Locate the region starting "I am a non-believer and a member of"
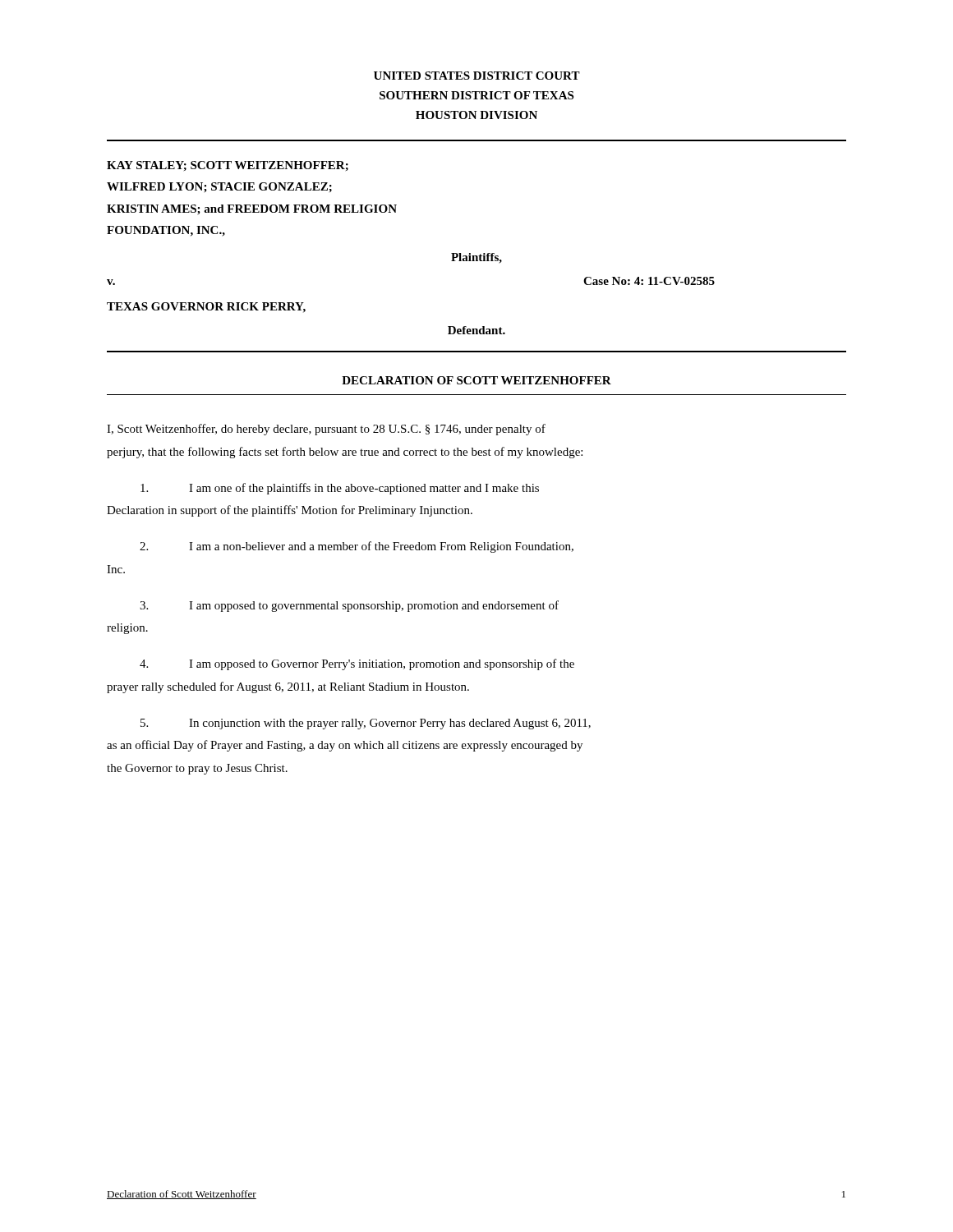 (x=381, y=546)
